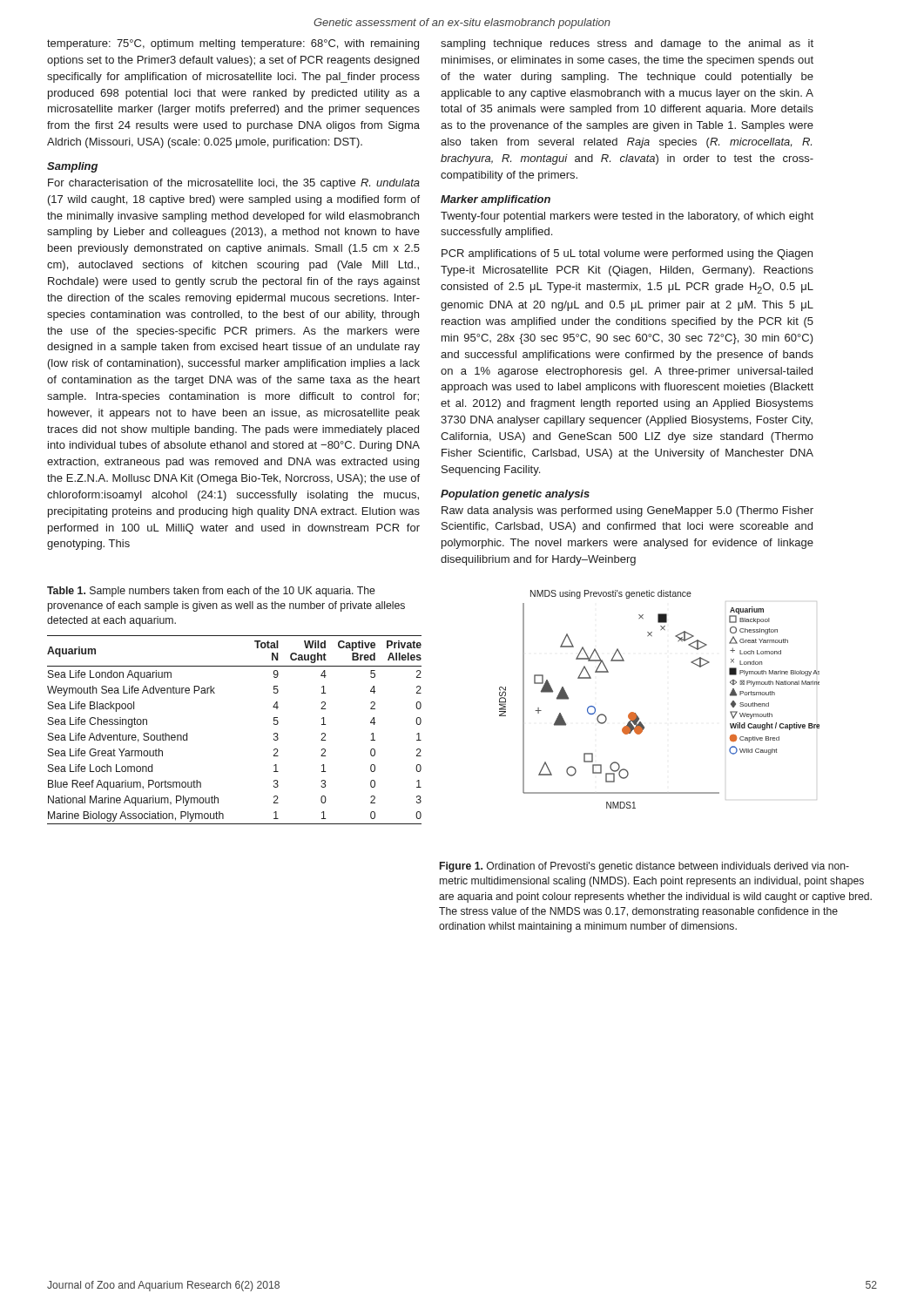Screen dimensions: 1307x924
Task: Find the block on this page that starts "For characterisation of the microsatellite loci, the 35"
Action: coord(233,363)
